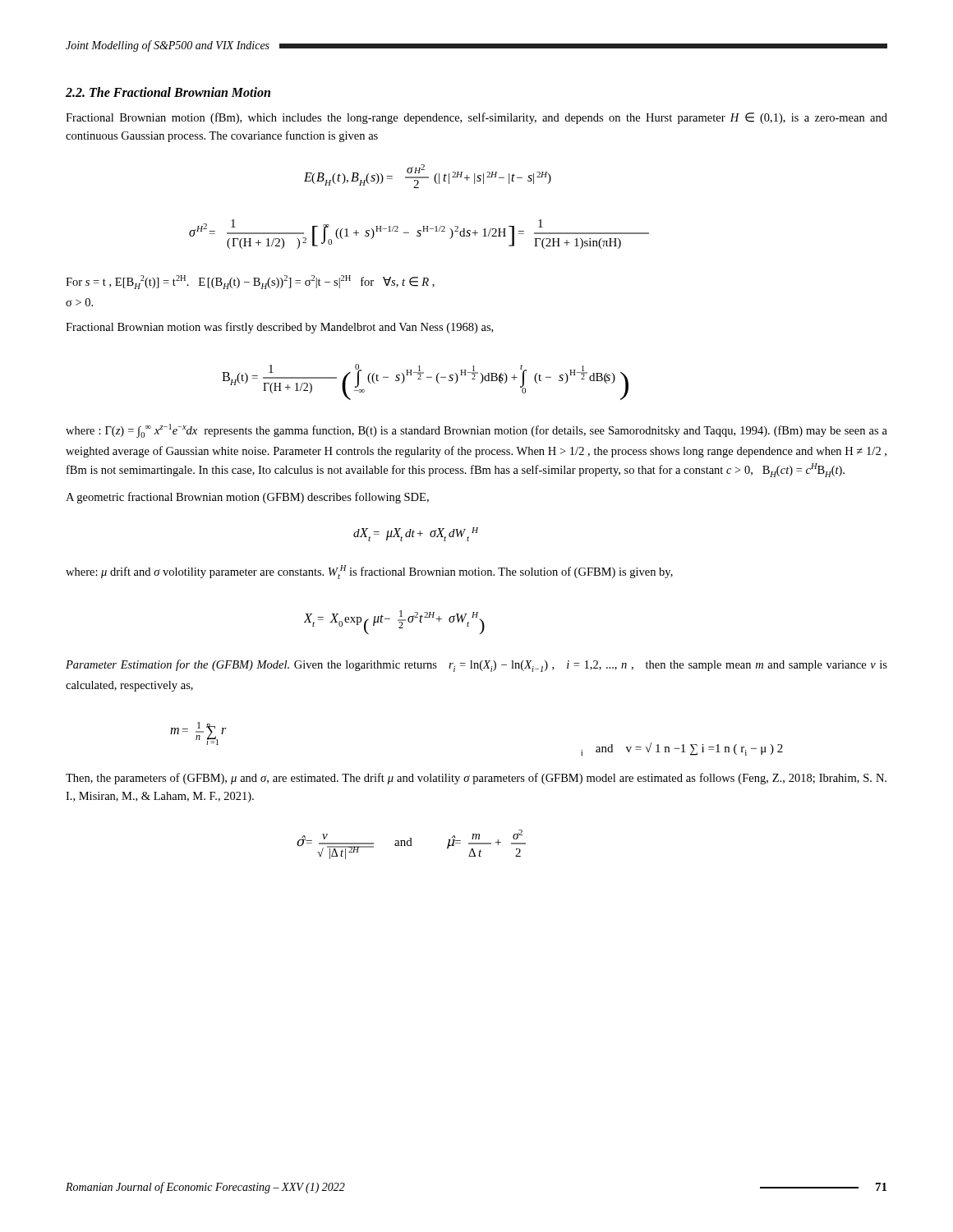Where is the passage that starts "where: μ drift and σ volotility parameter are"?
The image size is (953, 1232).
point(369,572)
